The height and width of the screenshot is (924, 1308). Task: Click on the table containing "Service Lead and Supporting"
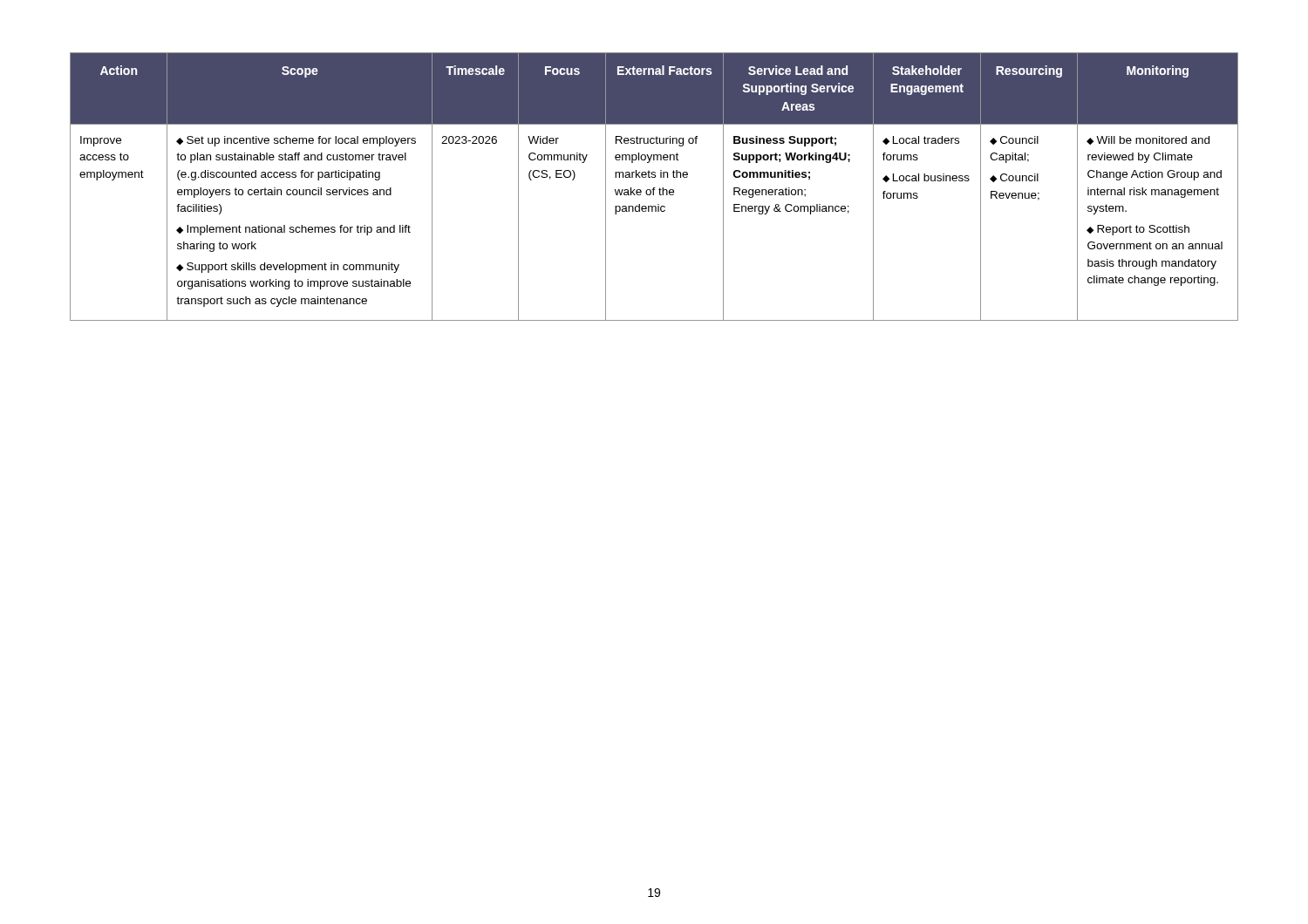(654, 186)
